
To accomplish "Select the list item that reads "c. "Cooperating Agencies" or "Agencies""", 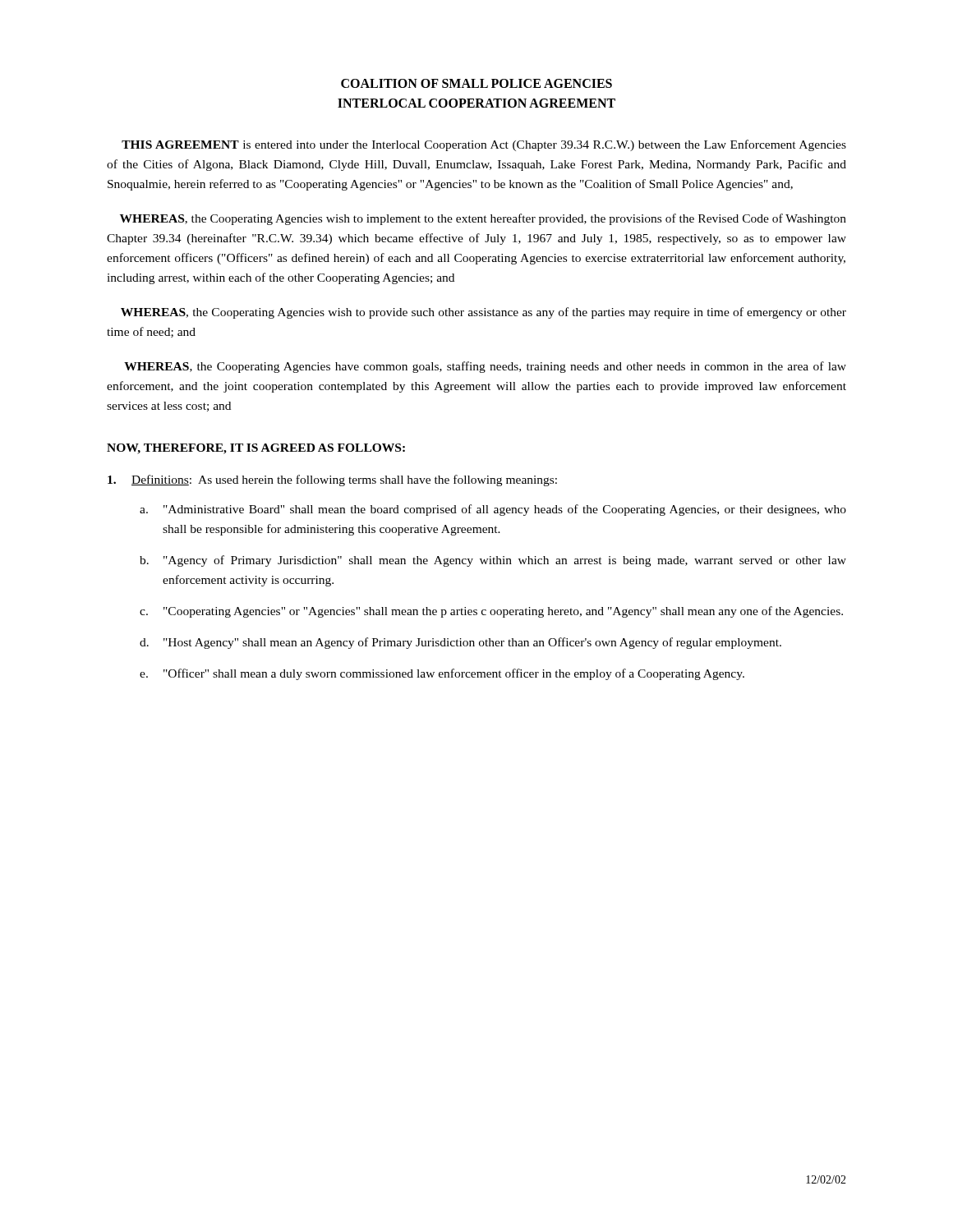I will (493, 611).
